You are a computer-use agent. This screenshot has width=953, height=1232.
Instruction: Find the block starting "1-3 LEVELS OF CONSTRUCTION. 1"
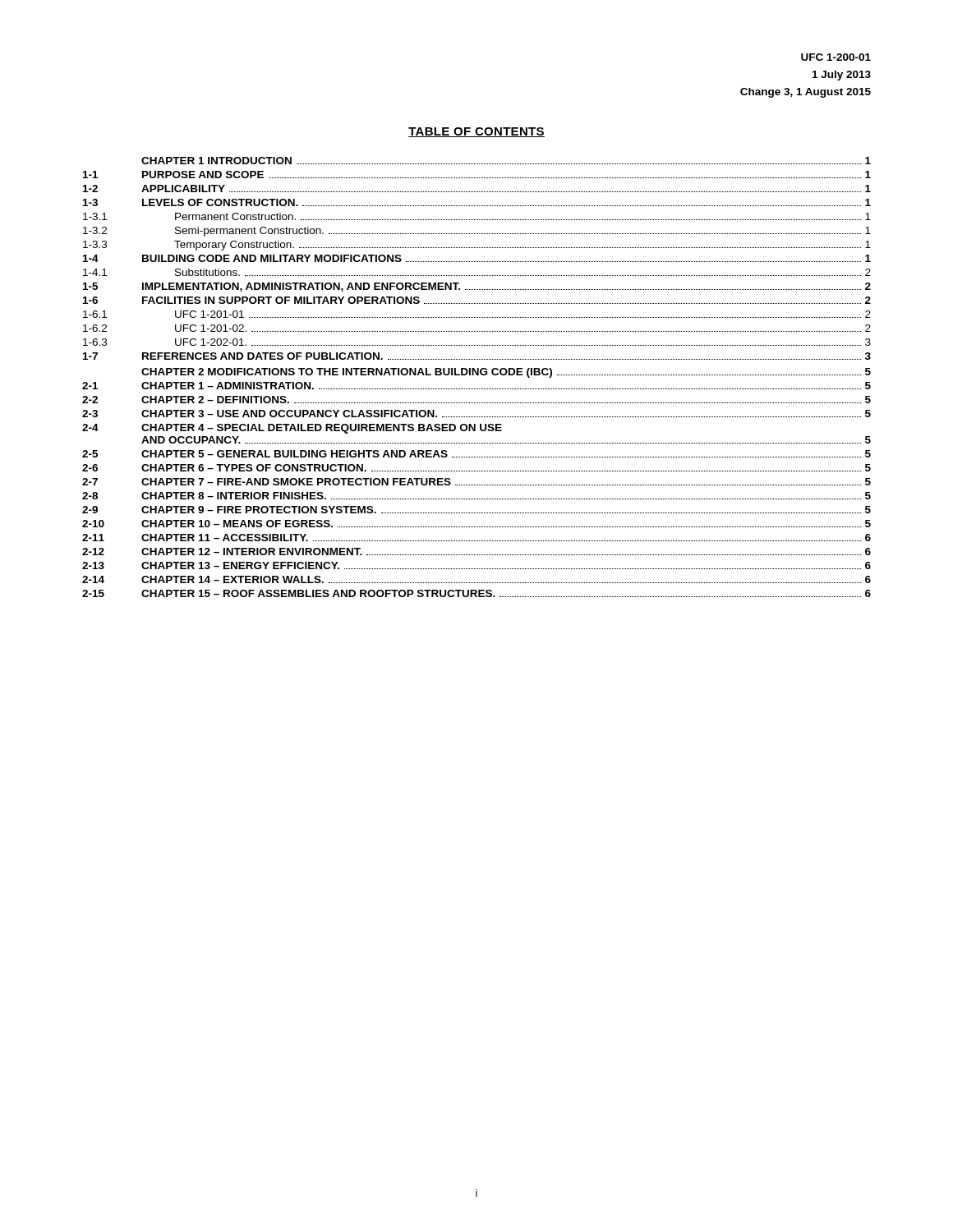point(476,202)
